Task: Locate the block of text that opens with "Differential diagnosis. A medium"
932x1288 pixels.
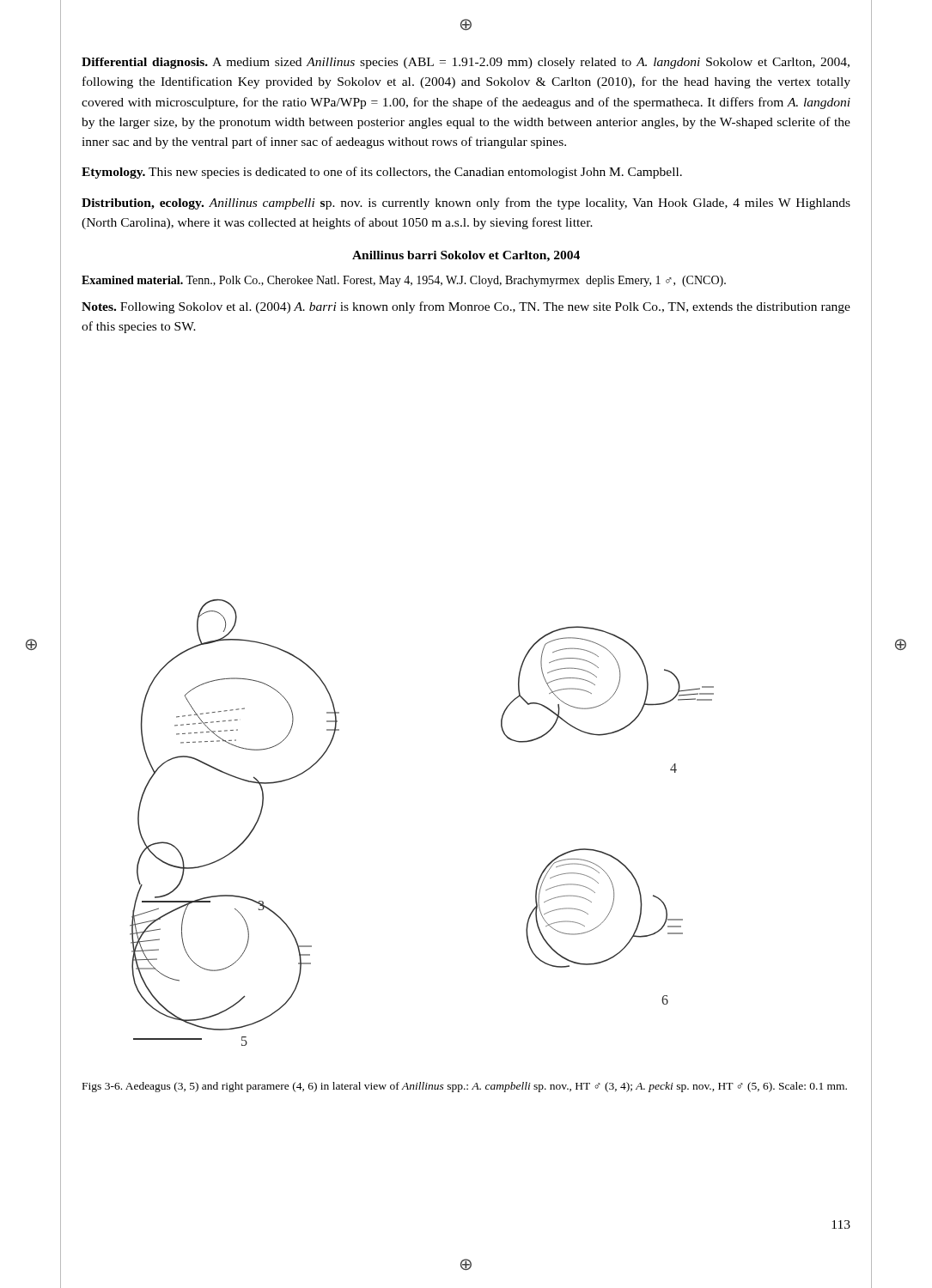Action: pyautogui.click(x=466, y=101)
